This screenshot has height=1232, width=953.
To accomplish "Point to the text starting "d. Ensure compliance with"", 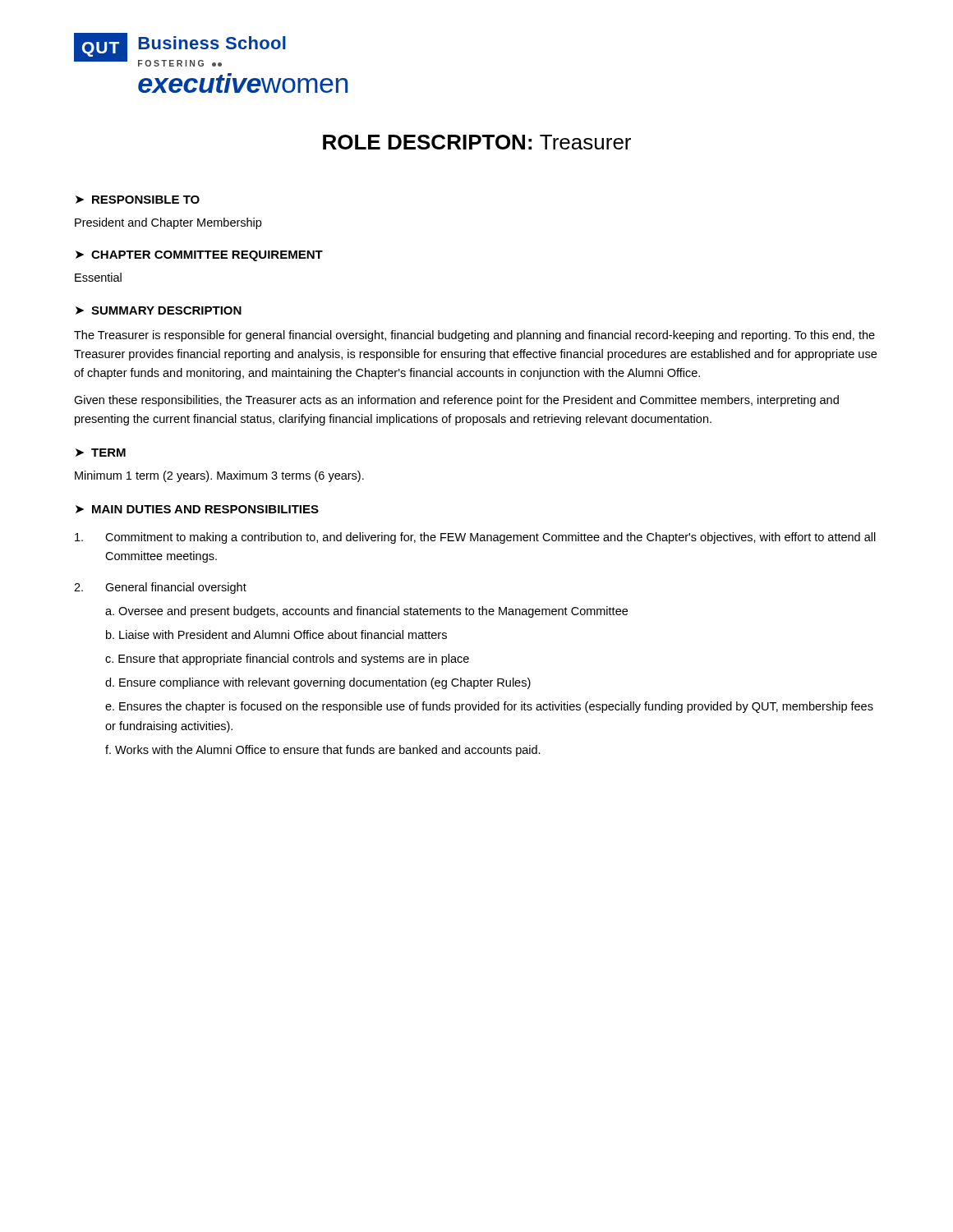I will 318,683.
